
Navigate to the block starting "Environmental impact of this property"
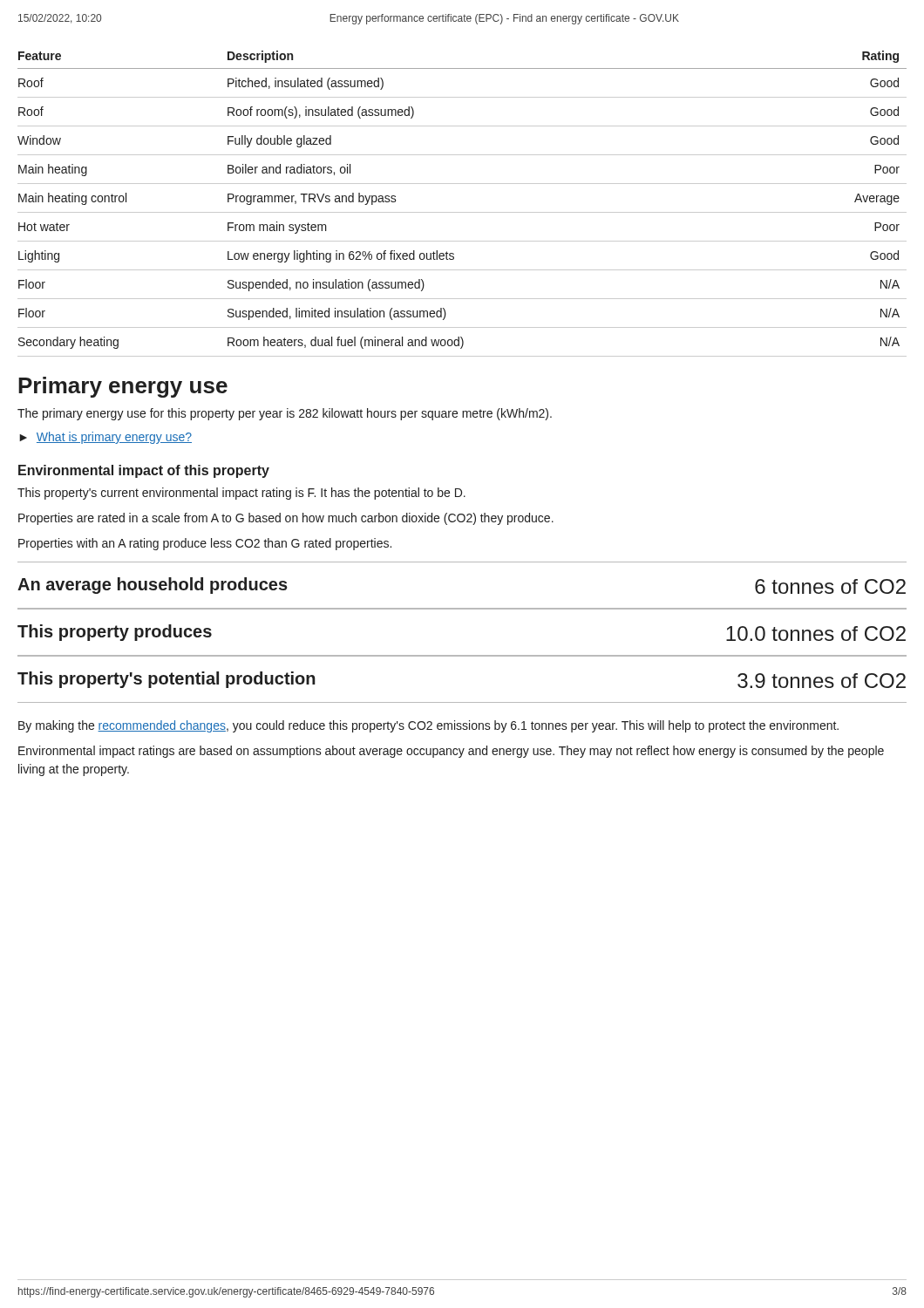point(143,470)
